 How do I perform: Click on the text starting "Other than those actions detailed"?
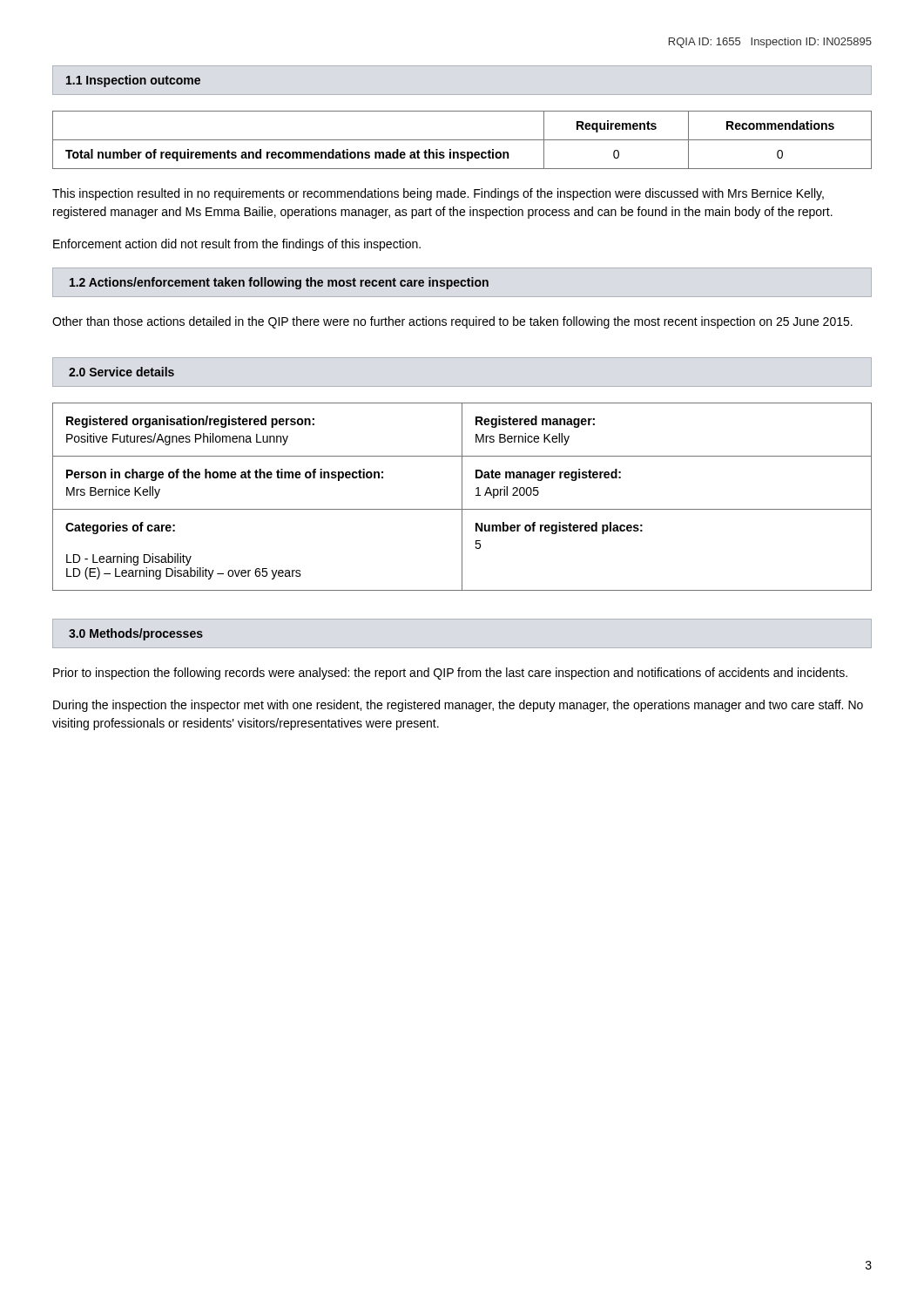click(453, 322)
